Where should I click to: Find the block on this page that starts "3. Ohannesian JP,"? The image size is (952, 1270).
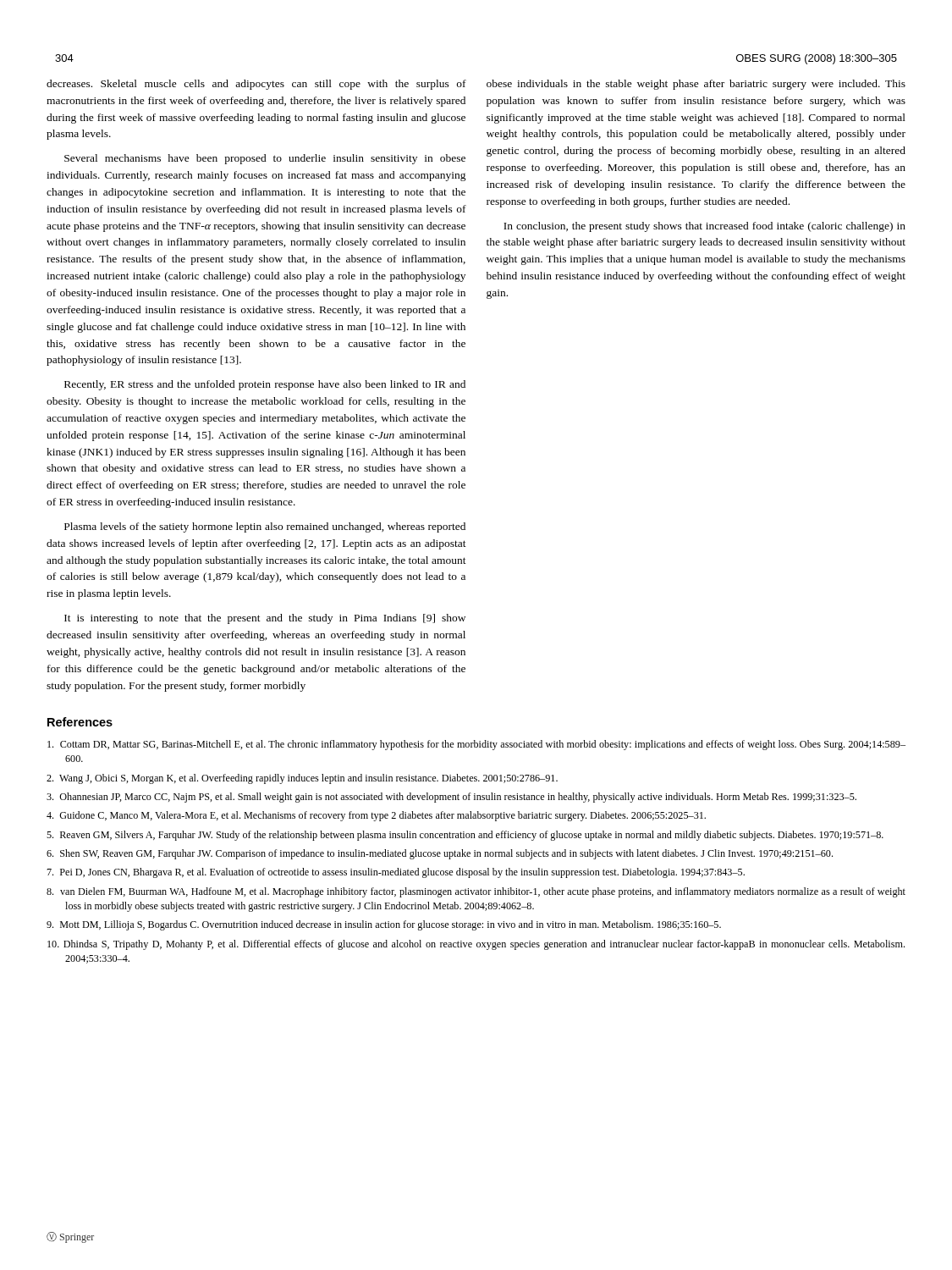(x=476, y=797)
